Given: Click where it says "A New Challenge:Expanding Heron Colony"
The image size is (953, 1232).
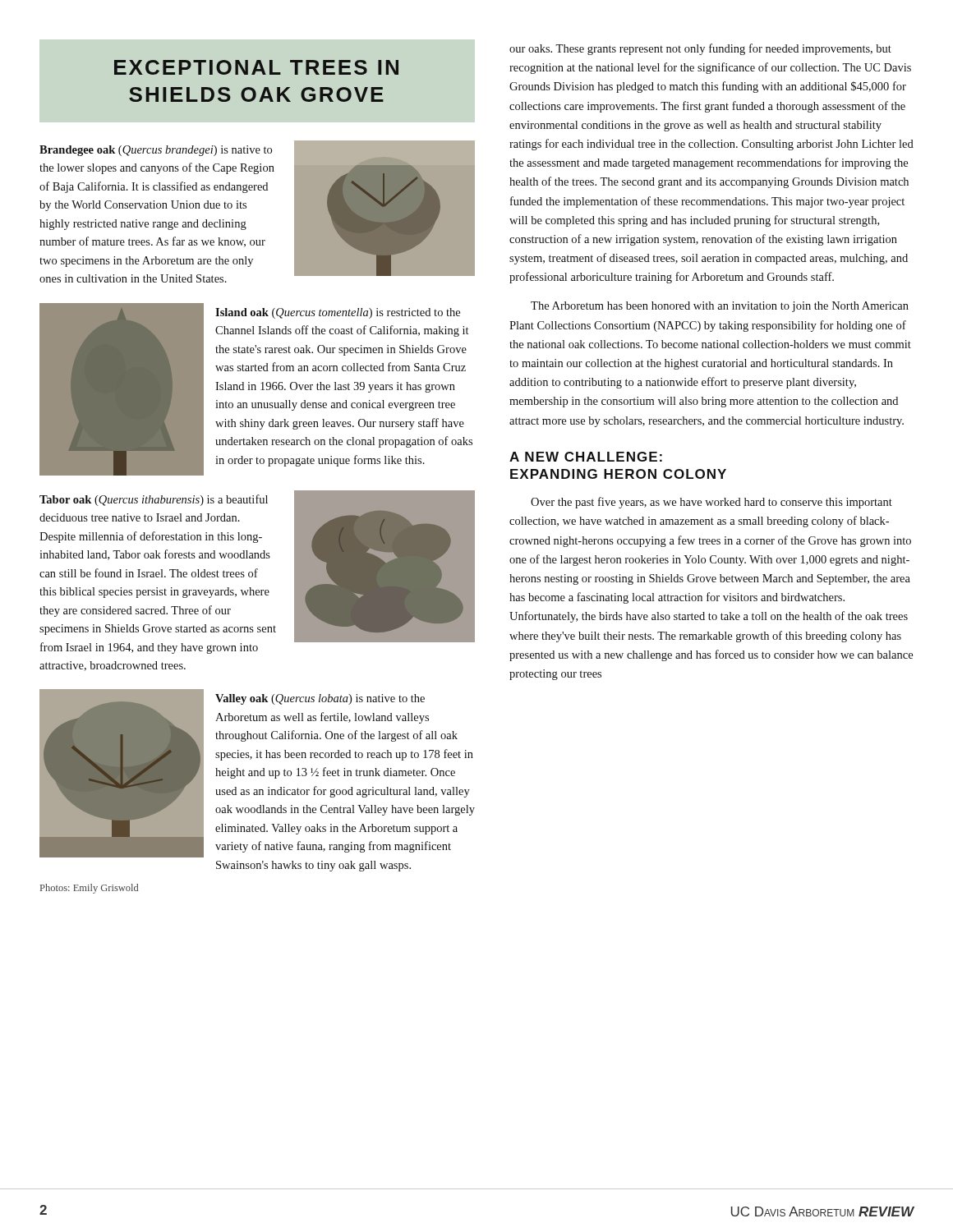Looking at the screenshot, I should (x=618, y=466).
